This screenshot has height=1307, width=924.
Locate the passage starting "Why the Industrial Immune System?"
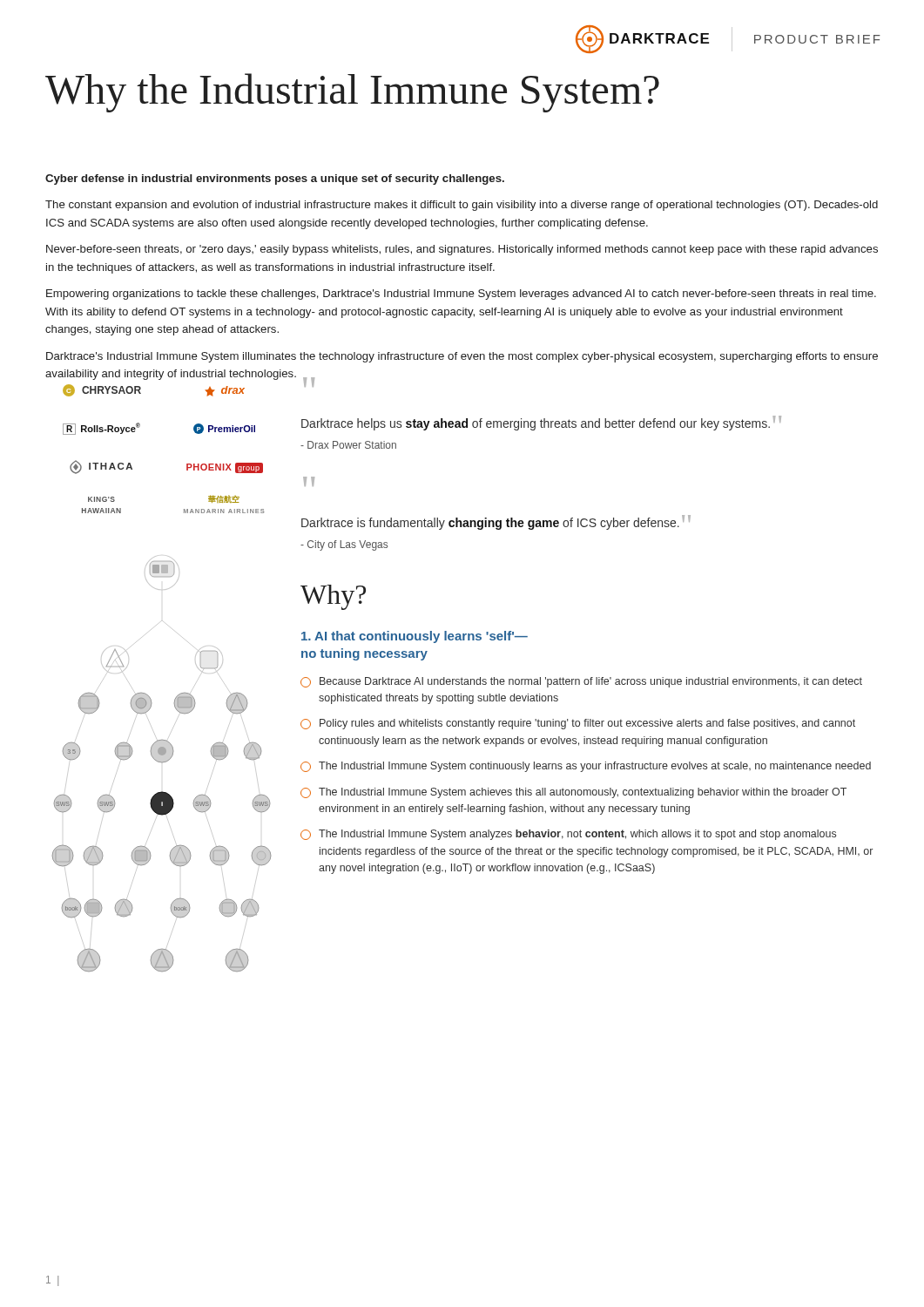(x=462, y=89)
